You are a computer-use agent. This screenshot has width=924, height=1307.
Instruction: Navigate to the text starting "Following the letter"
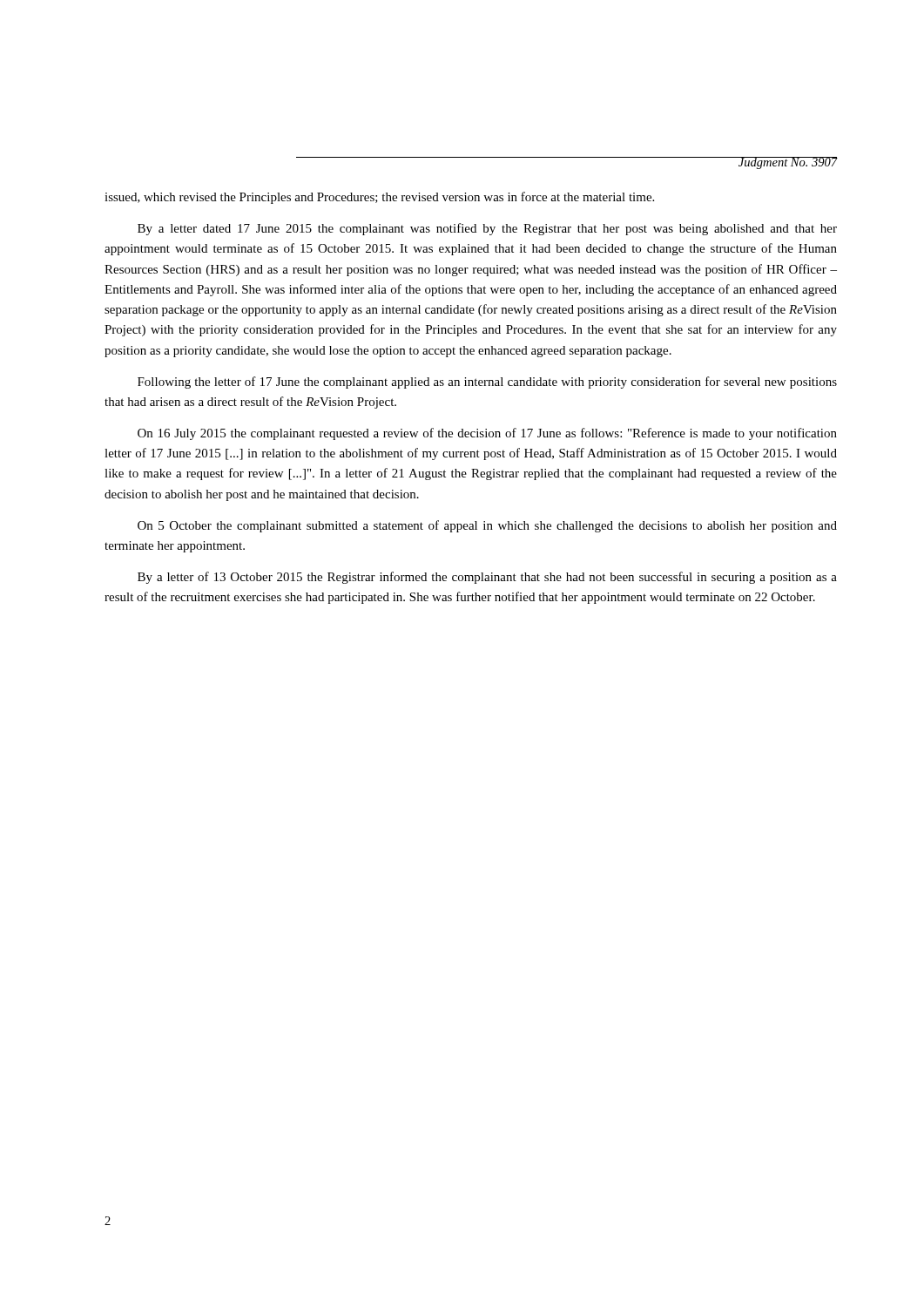click(471, 391)
